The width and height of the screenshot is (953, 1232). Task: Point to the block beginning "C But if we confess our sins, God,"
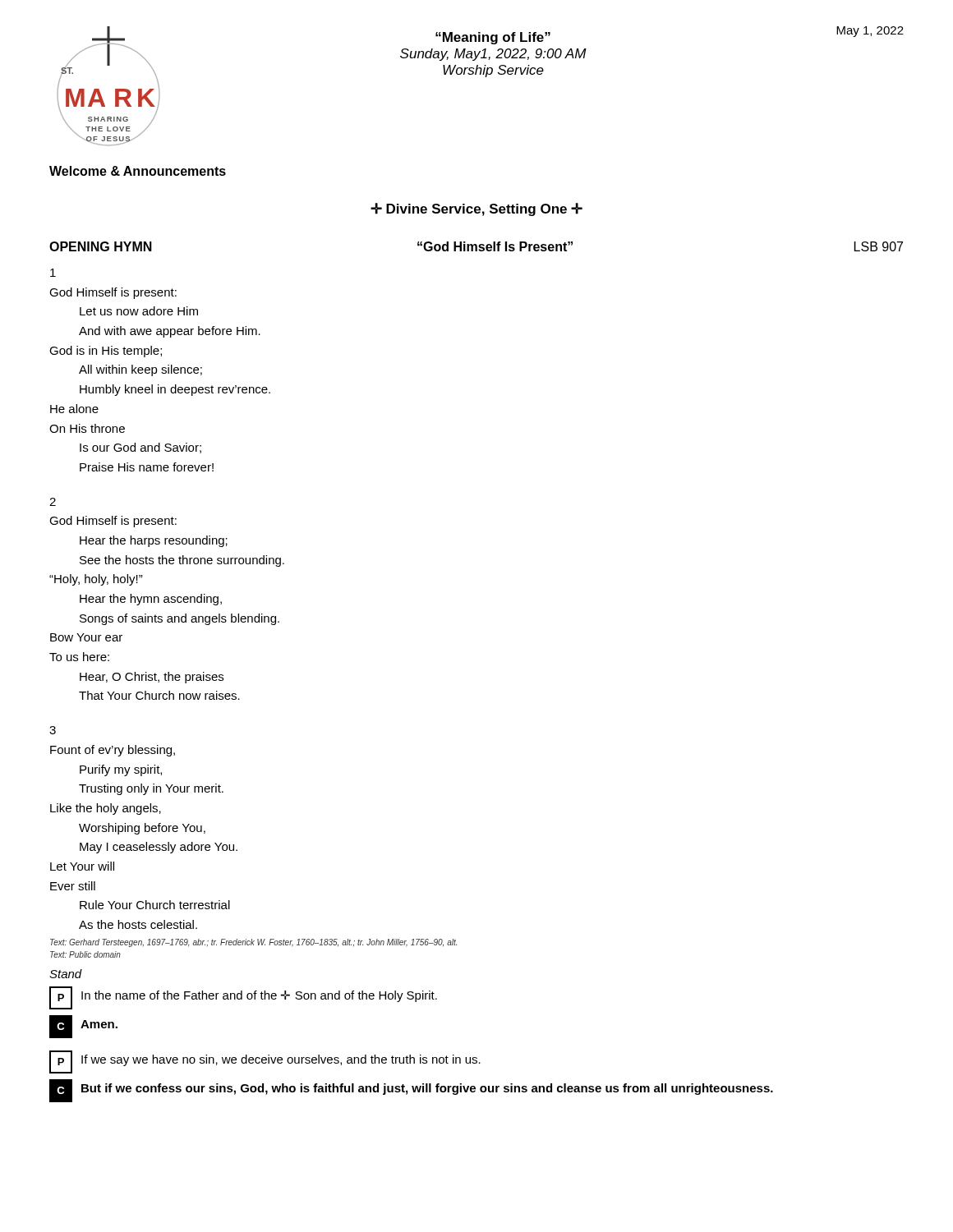(411, 1091)
